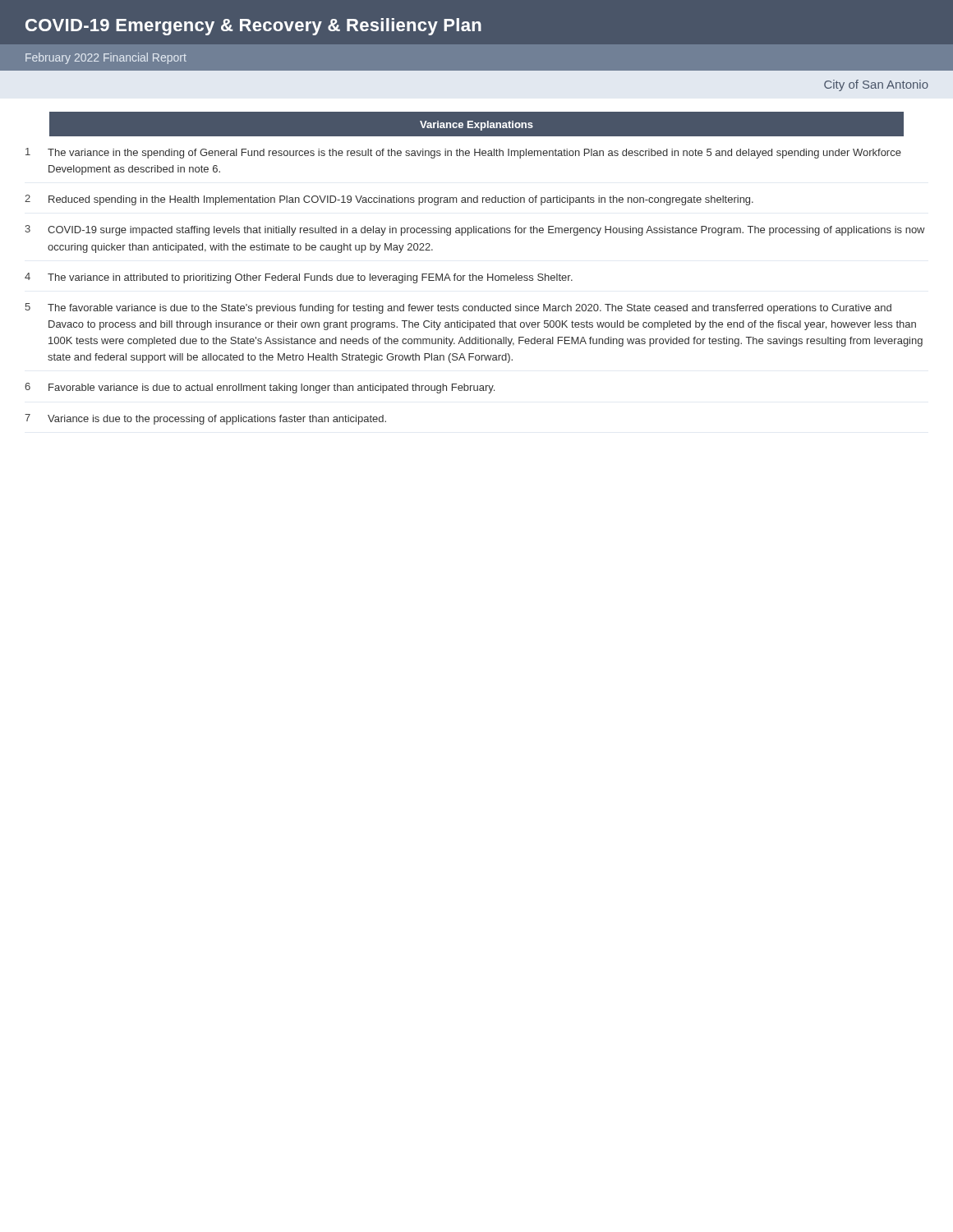Find the list item that says "4 The variance in attributed"

click(299, 277)
